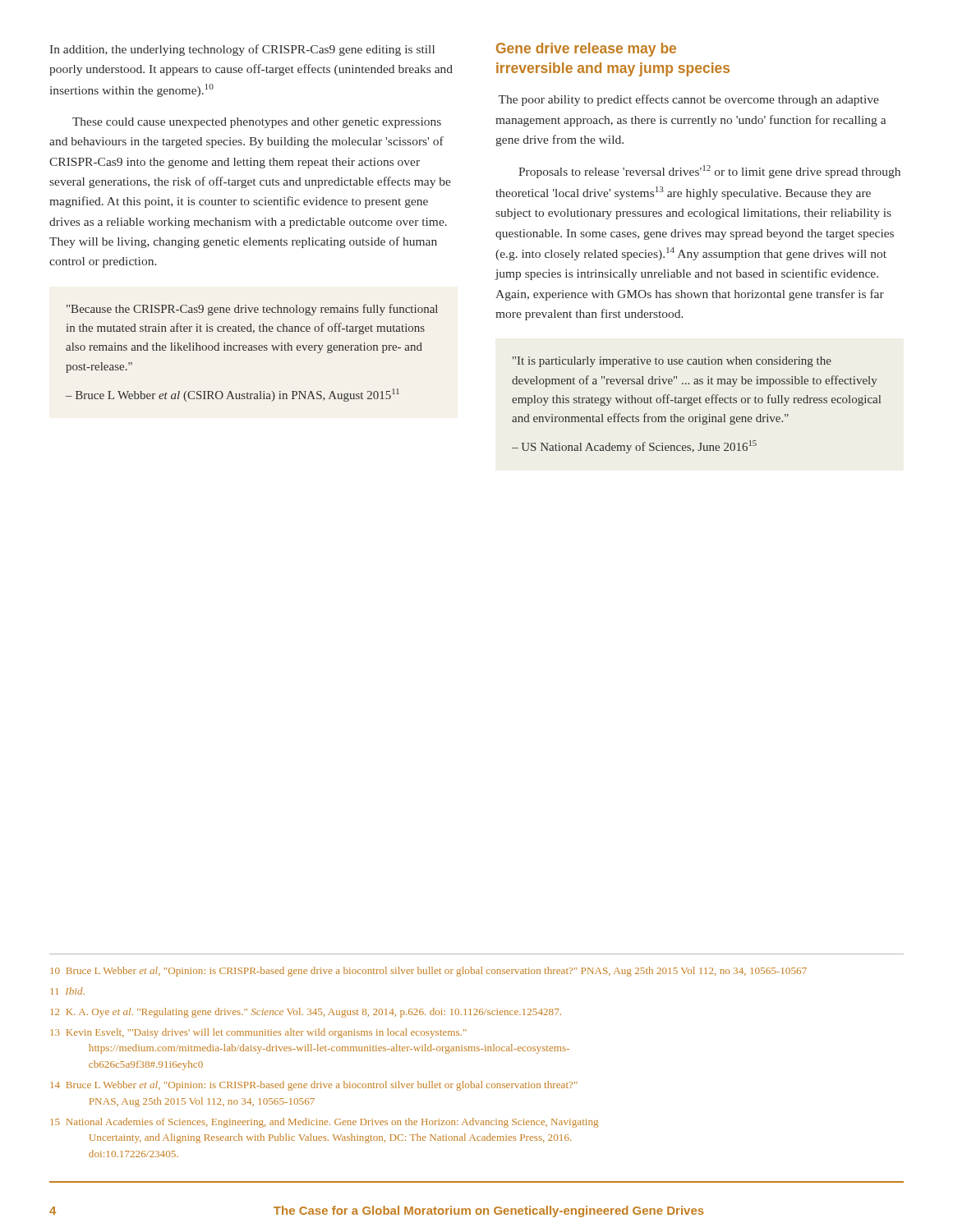The image size is (953, 1232).
Task: Click the passage that begins "In addition, the underlying"
Action: (253, 156)
